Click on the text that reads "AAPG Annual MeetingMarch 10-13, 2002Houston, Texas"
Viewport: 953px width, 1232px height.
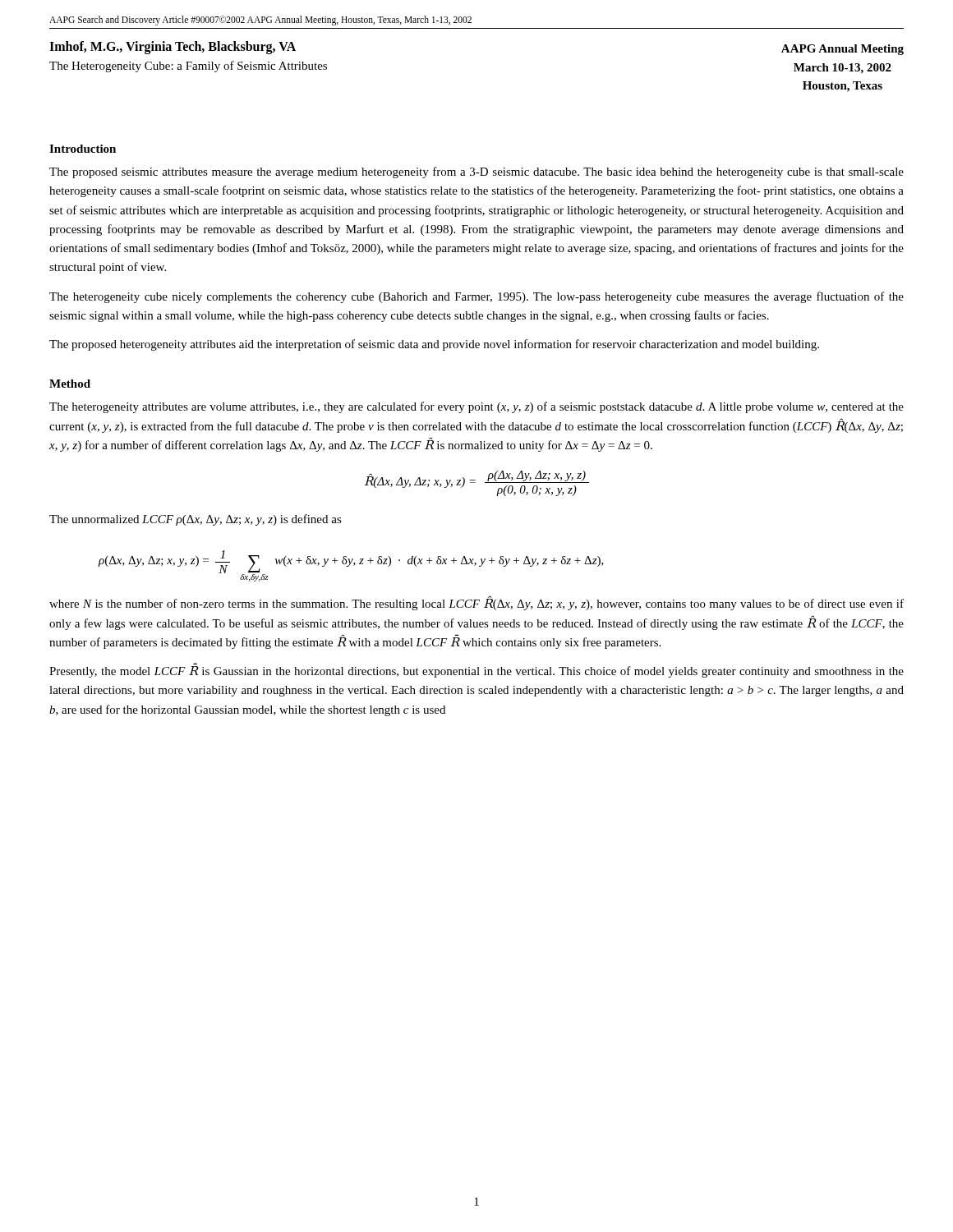[842, 67]
